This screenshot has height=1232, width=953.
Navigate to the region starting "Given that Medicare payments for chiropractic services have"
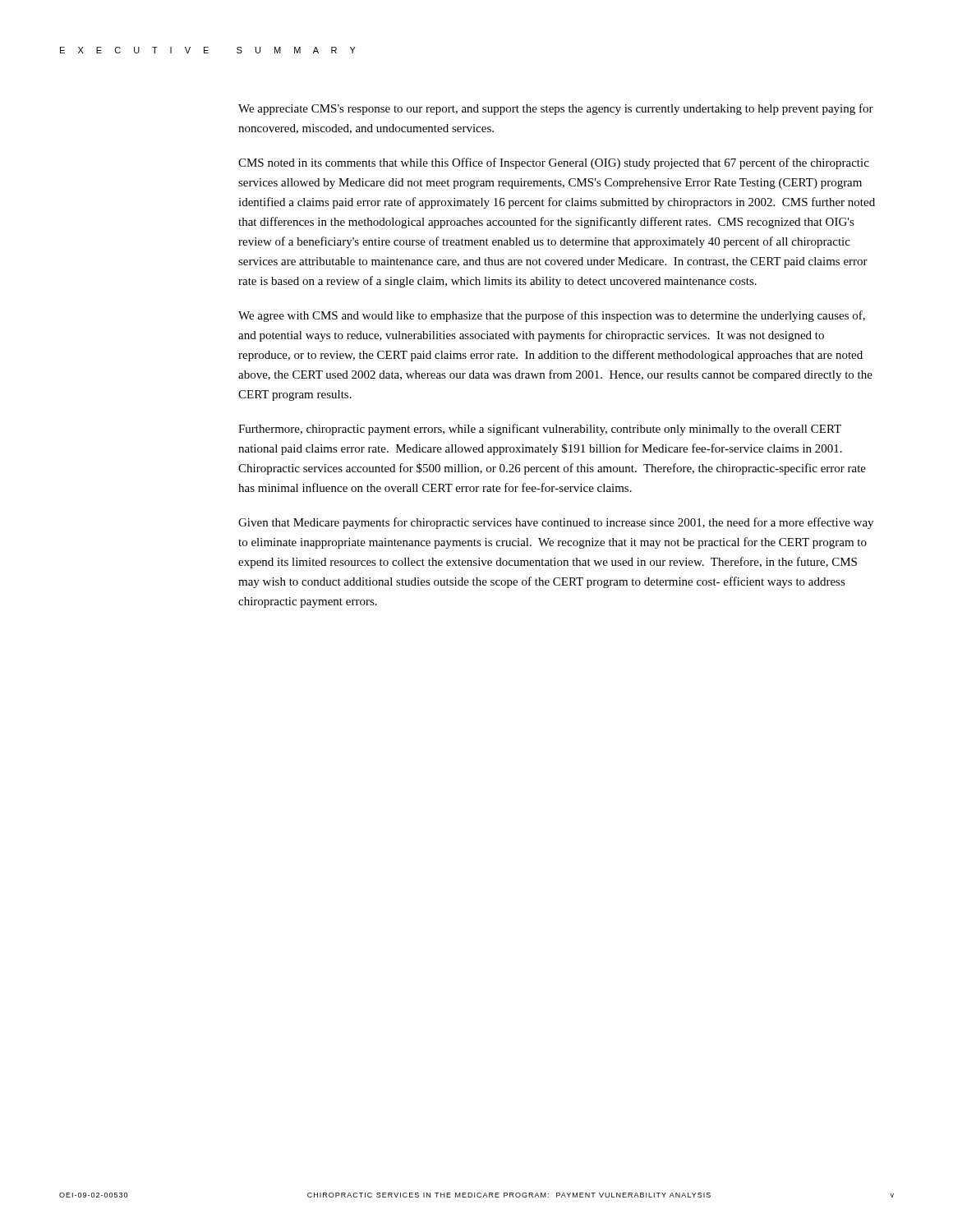pos(556,562)
